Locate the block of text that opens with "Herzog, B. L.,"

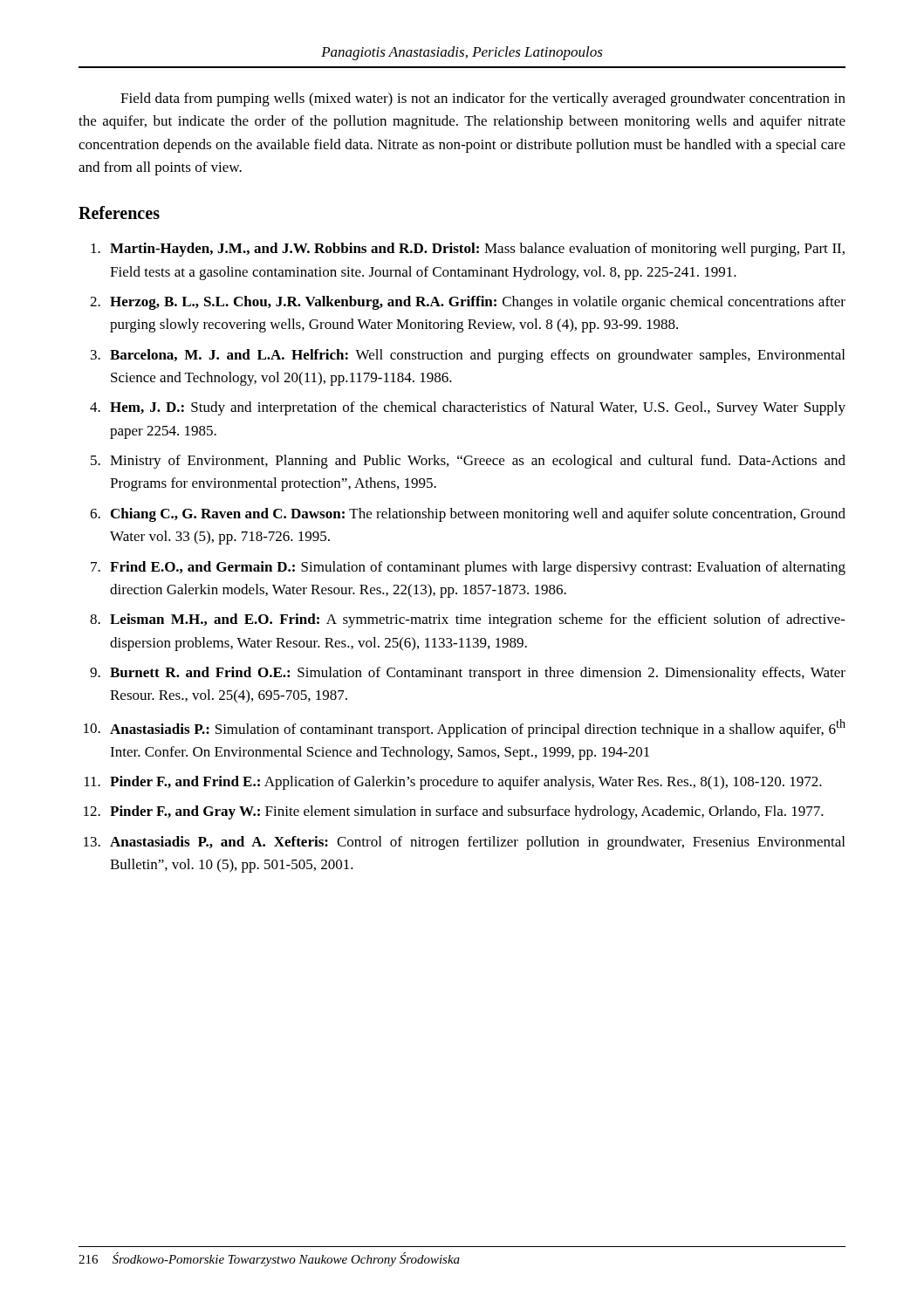(x=478, y=313)
